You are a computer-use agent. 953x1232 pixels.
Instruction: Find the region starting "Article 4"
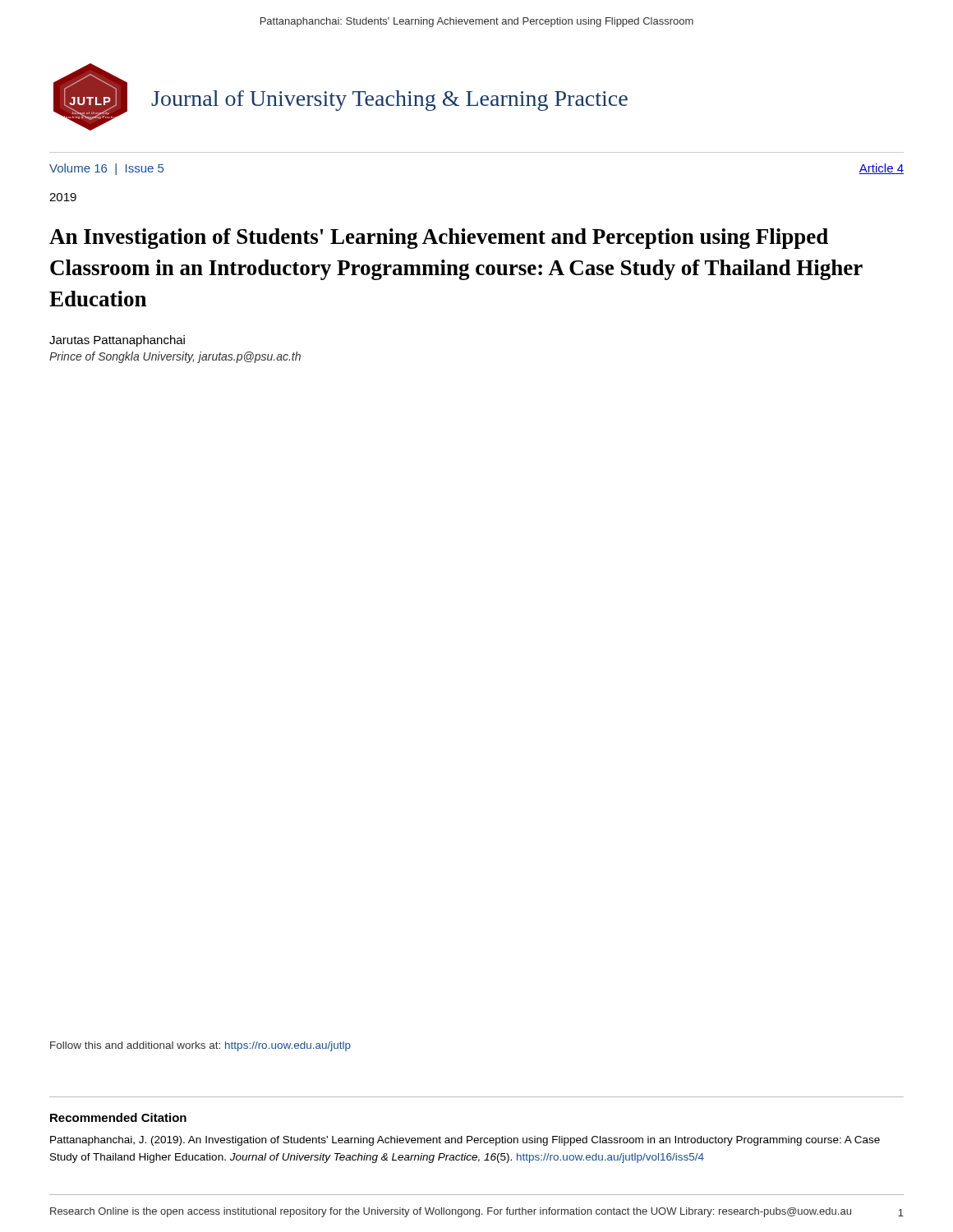881,168
